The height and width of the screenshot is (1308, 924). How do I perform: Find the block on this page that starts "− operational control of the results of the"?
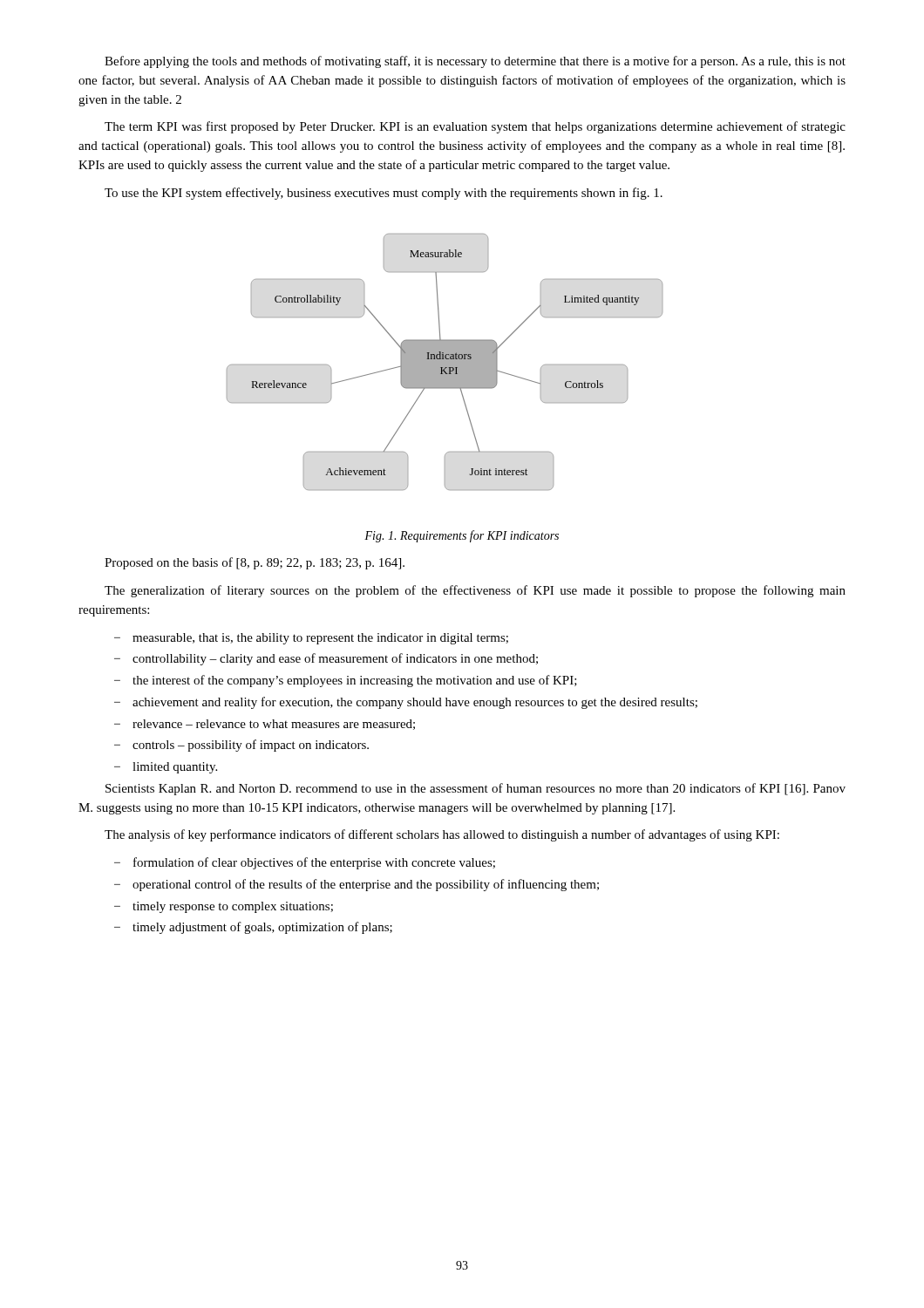click(x=357, y=885)
